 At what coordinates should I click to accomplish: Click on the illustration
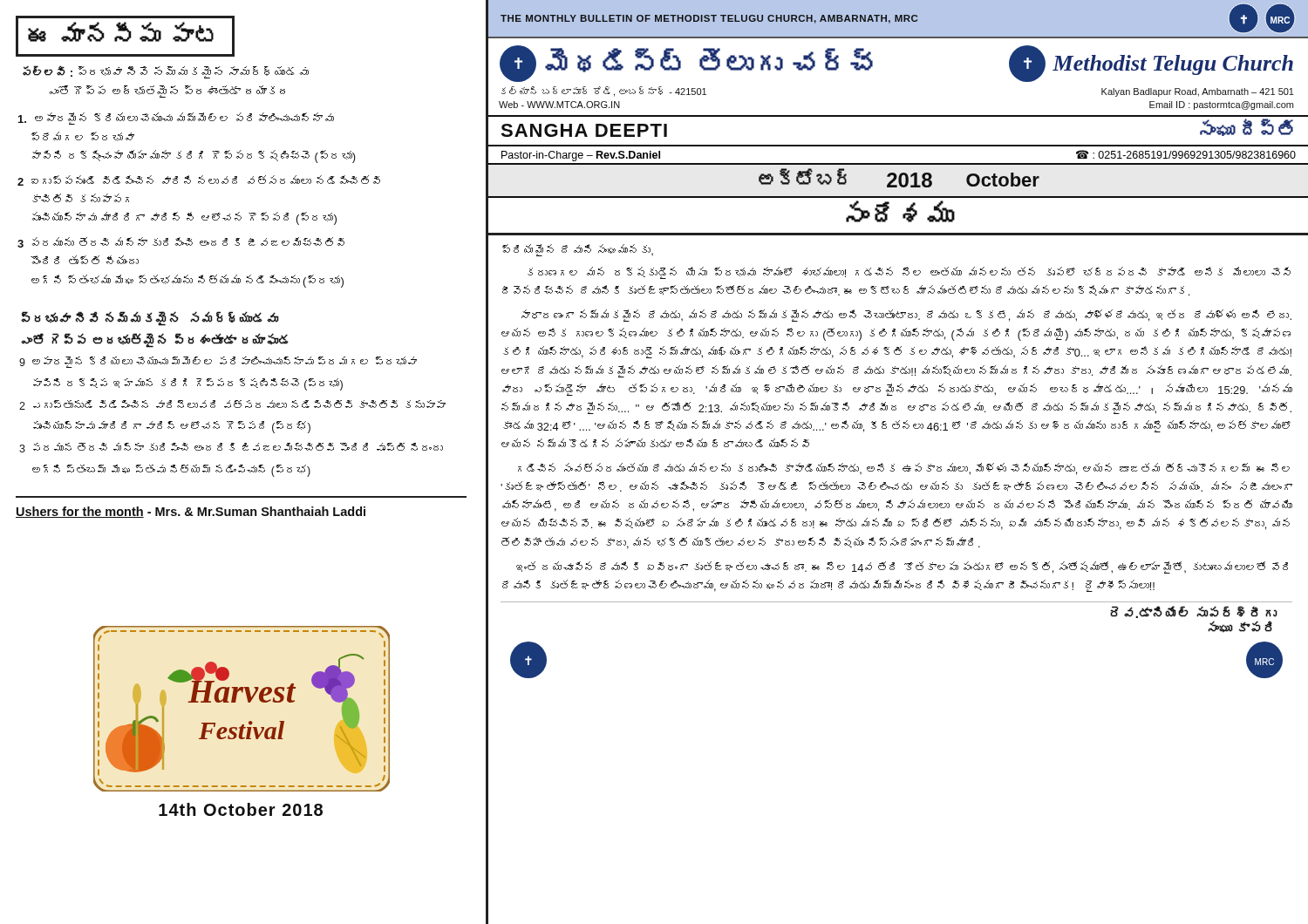[x=241, y=709]
